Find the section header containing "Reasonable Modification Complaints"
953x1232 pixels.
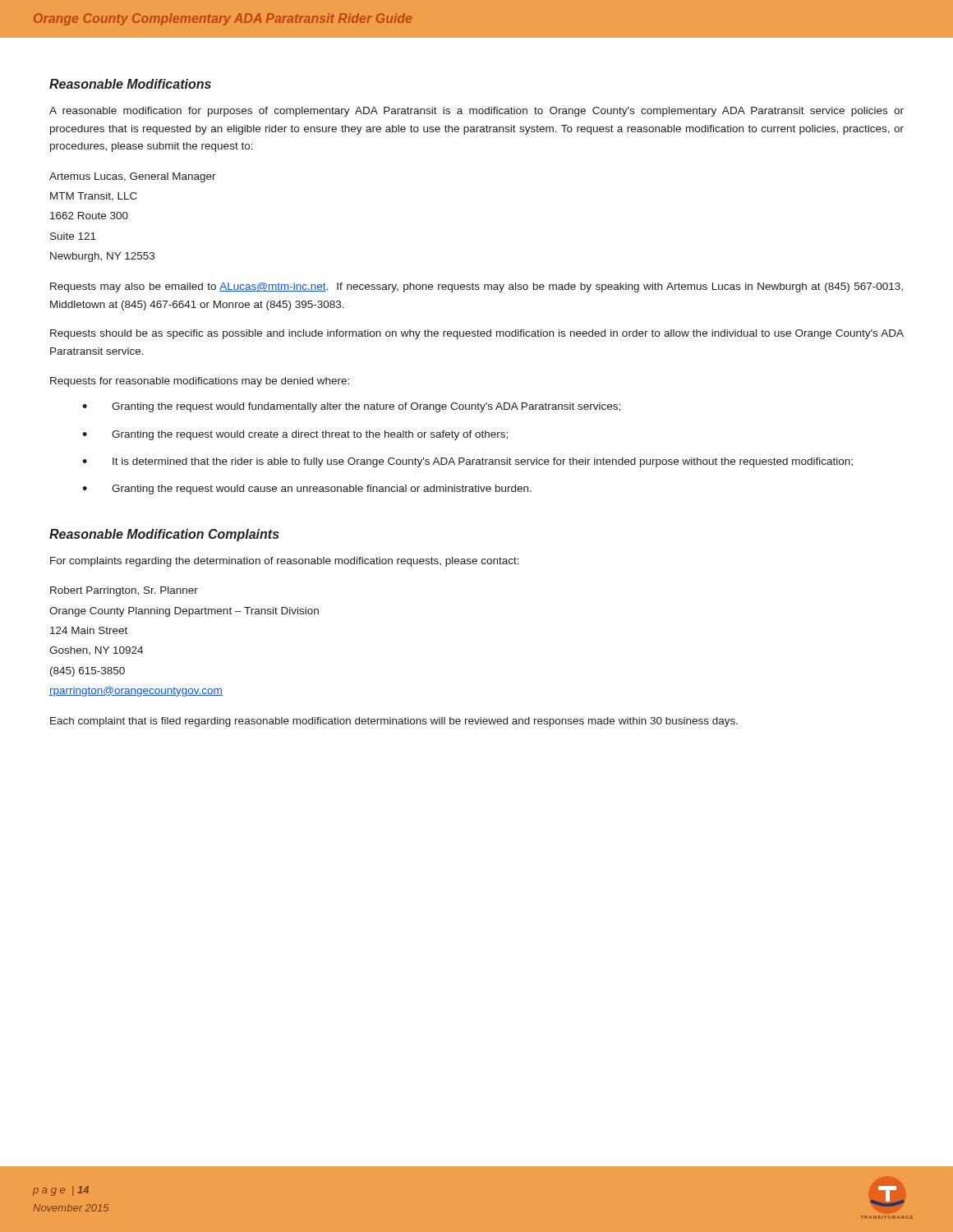[164, 534]
